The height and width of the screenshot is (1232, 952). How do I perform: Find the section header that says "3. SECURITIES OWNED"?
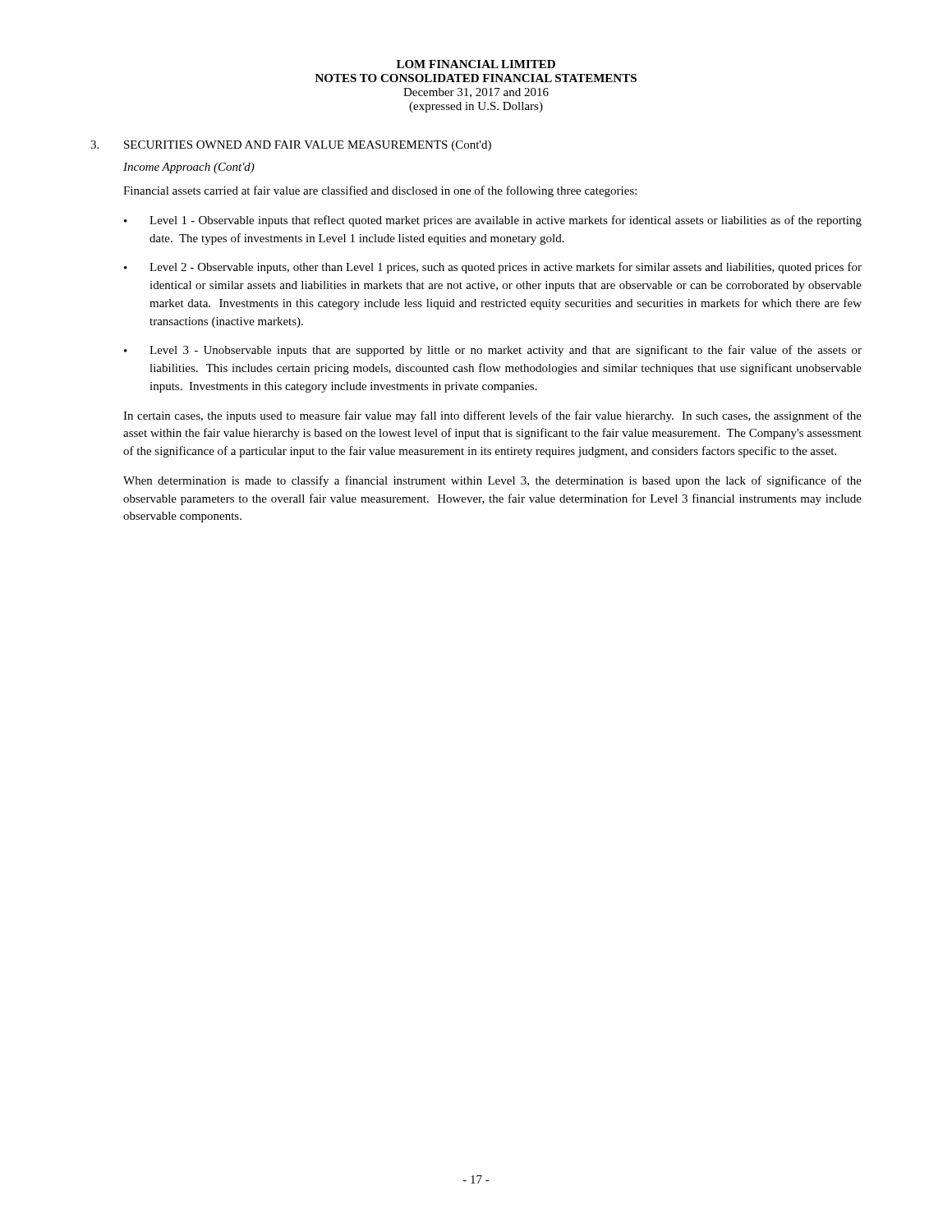coord(291,145)
